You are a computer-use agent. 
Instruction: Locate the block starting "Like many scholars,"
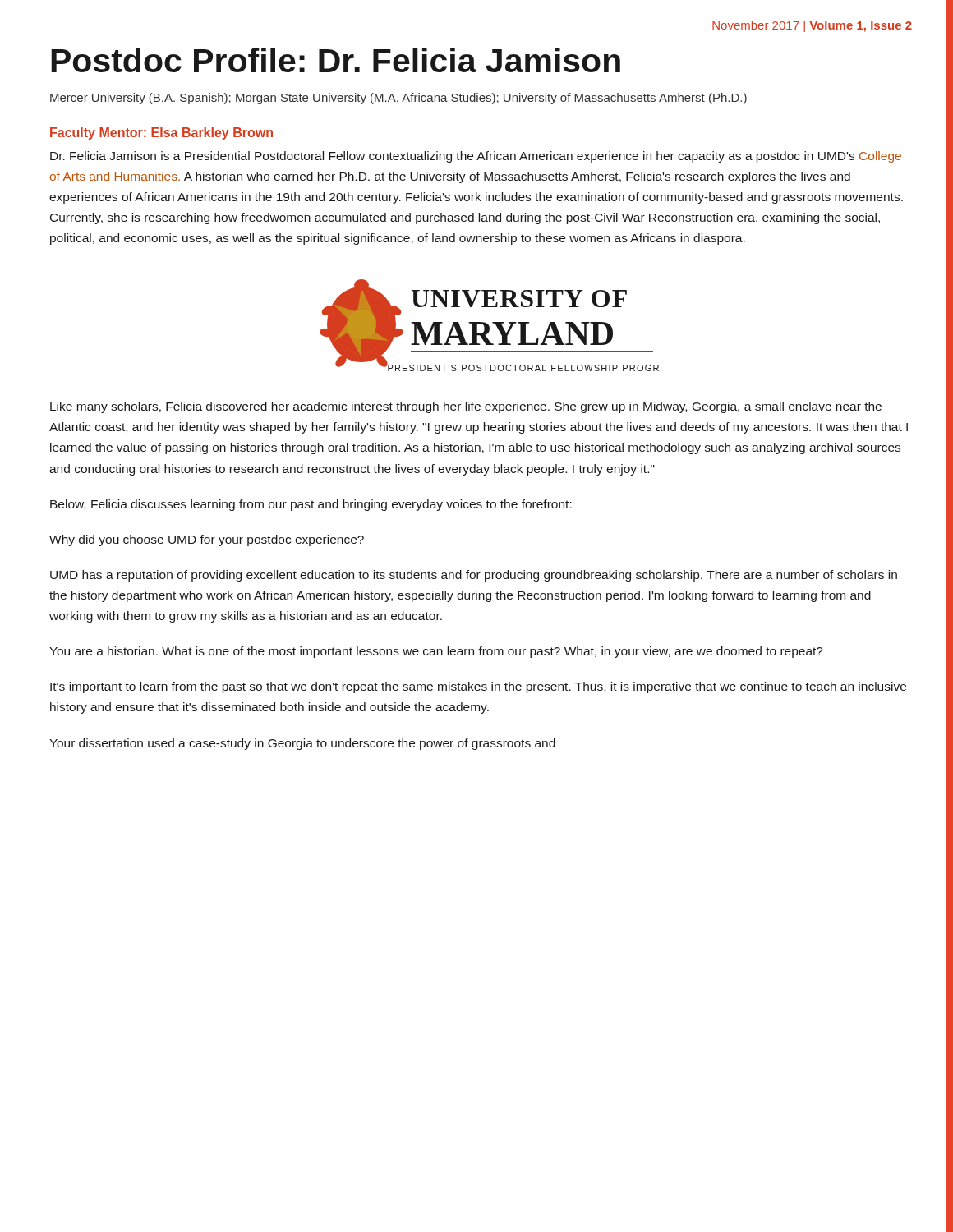(479, 437)
